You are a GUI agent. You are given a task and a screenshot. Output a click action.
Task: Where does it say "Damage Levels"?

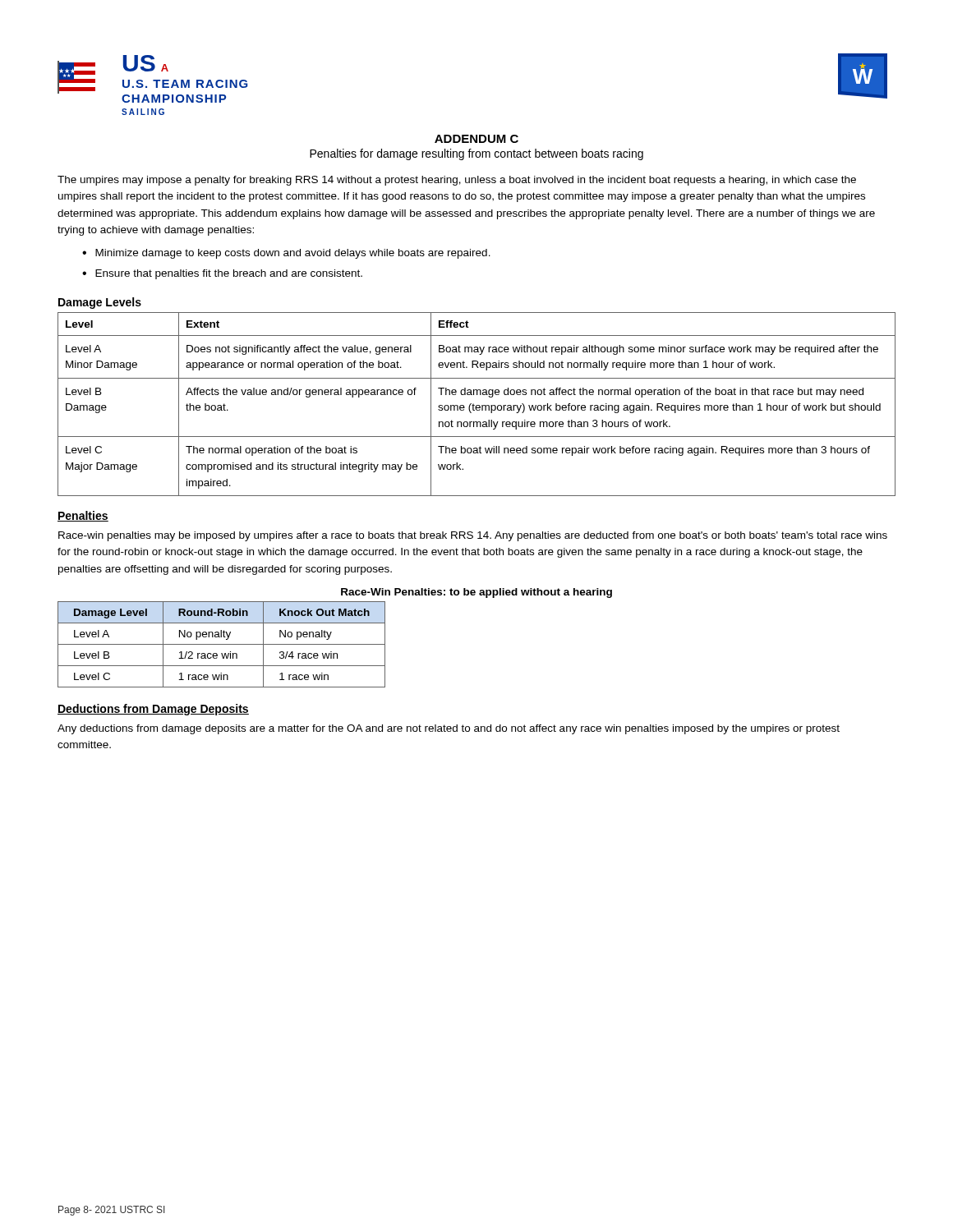[99, 302]
